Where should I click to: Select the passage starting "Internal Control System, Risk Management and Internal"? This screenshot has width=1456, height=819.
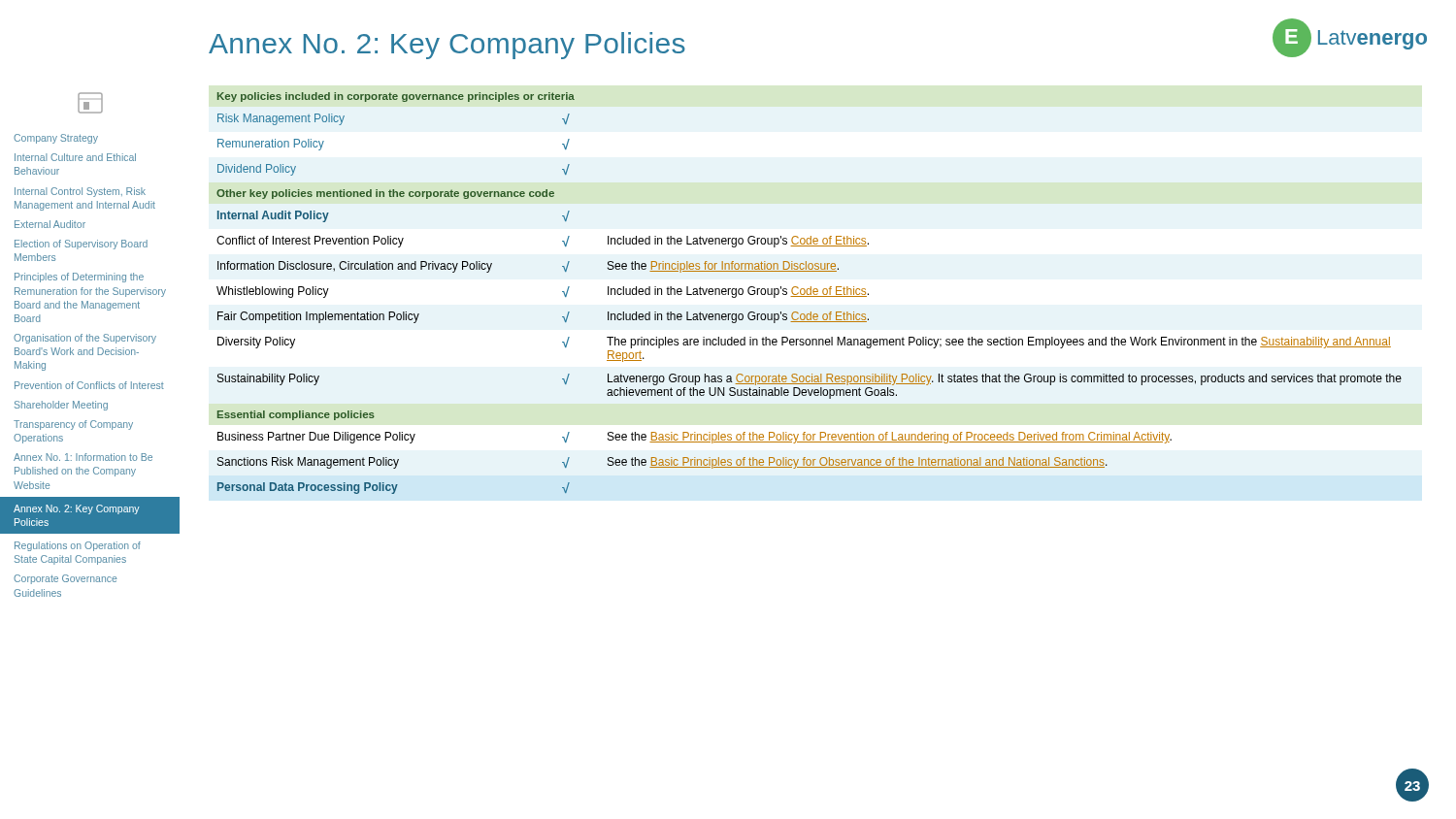point(90,198)
